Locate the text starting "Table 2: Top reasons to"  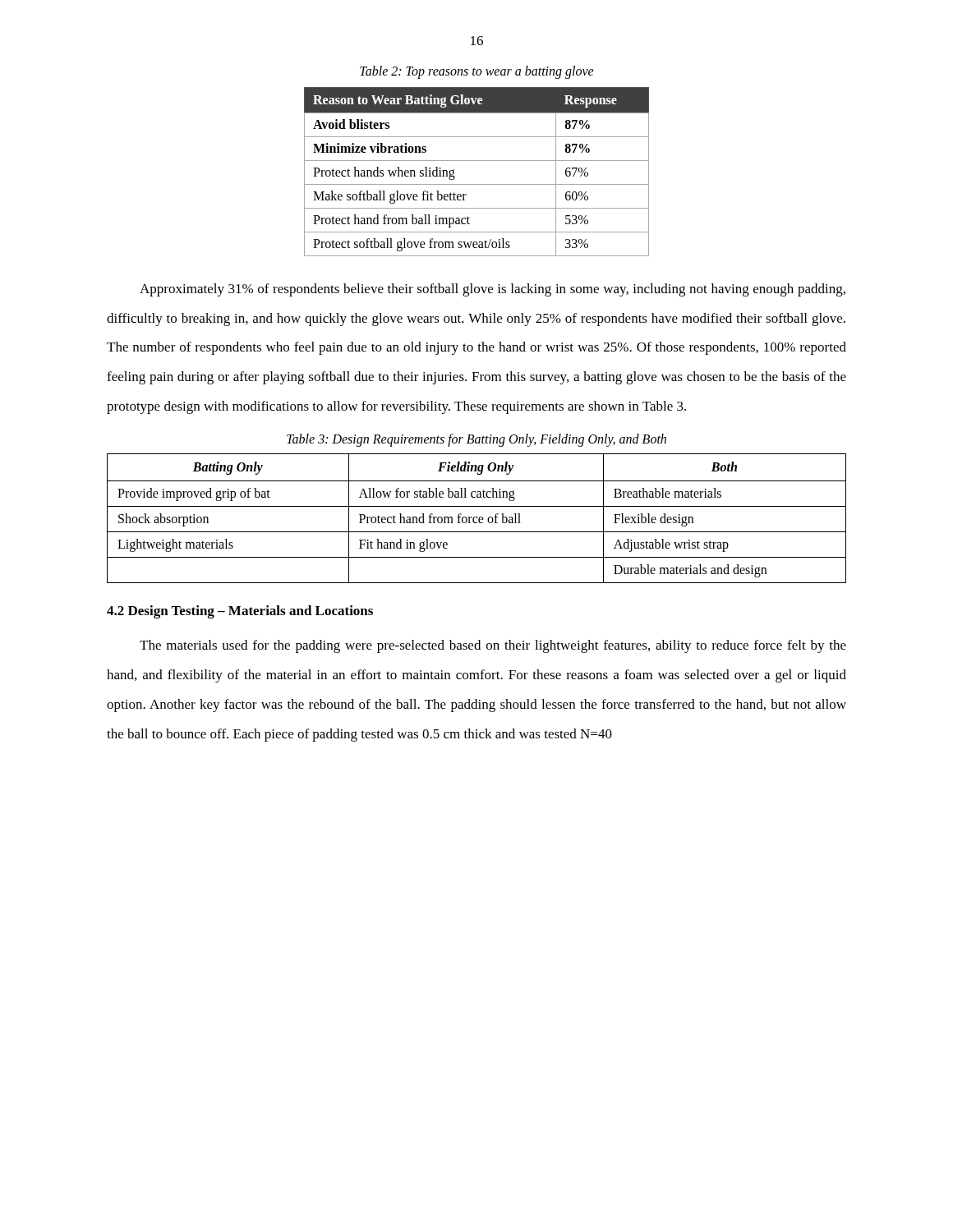(x=476, y=71)
